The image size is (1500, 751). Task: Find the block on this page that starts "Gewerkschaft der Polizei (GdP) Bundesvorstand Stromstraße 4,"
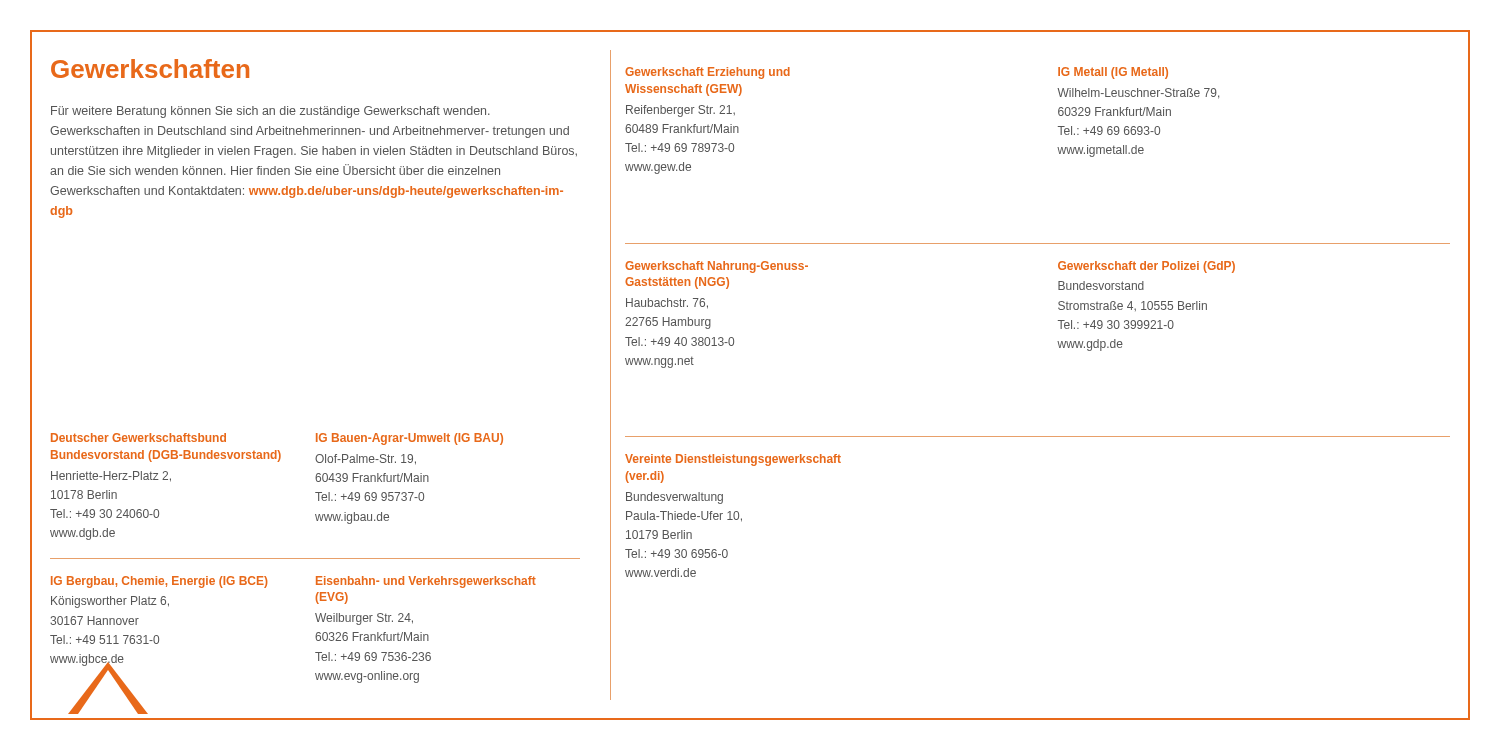coord(1146,267)
